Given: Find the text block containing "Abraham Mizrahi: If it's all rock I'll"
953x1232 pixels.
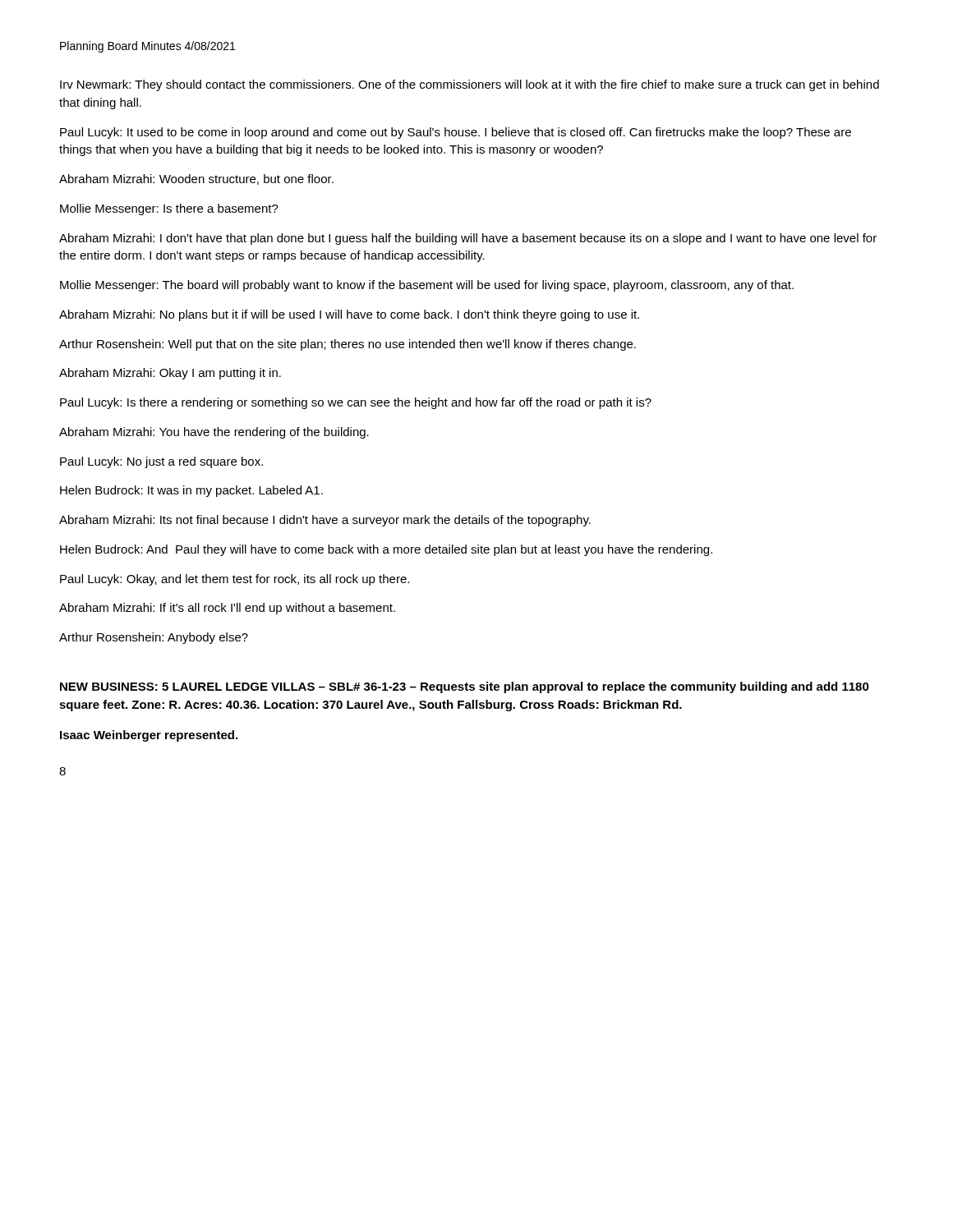Looking at the screenshot, I should coord(228,608).
